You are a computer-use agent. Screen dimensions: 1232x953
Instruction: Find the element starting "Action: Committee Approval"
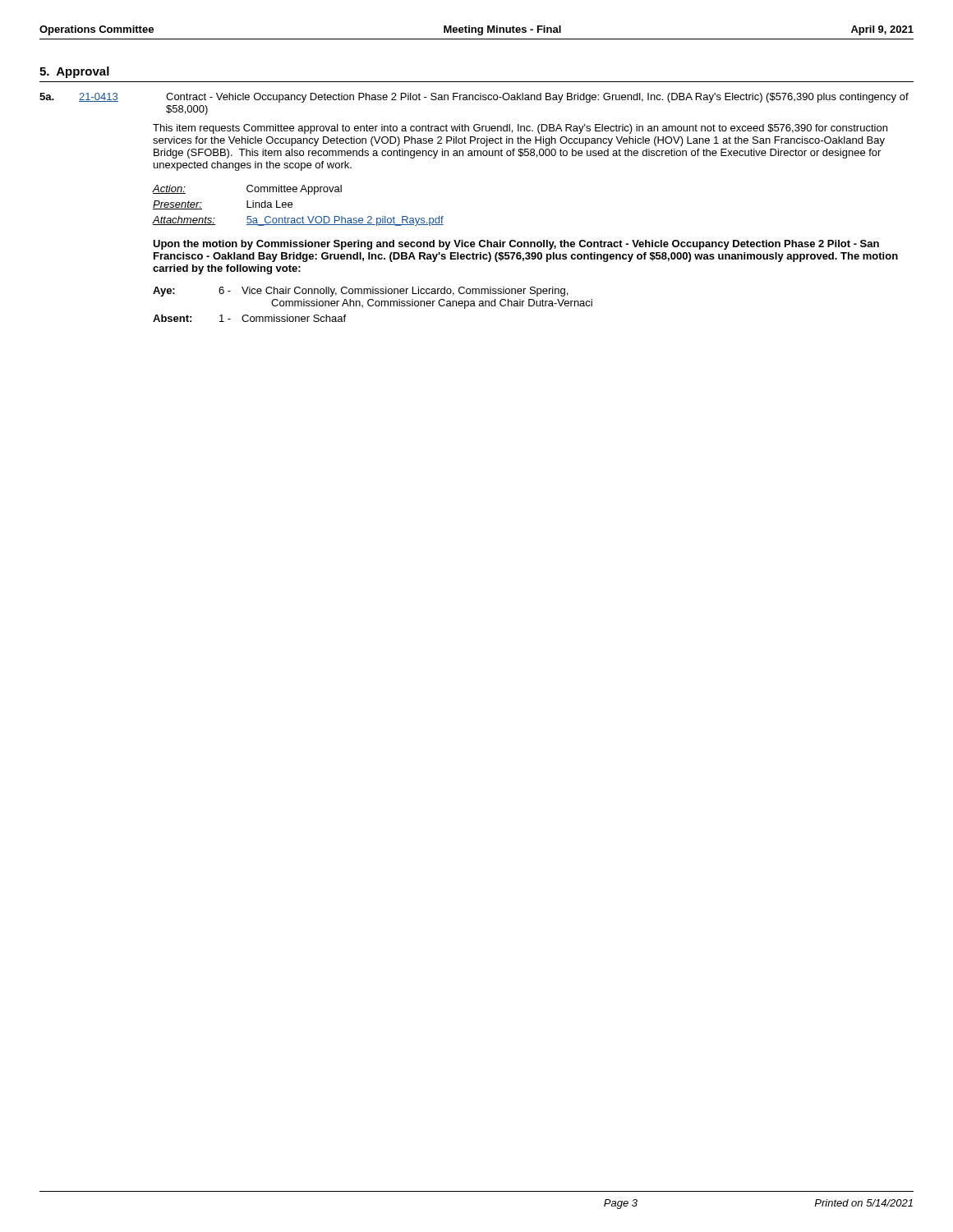click(248, 188)
